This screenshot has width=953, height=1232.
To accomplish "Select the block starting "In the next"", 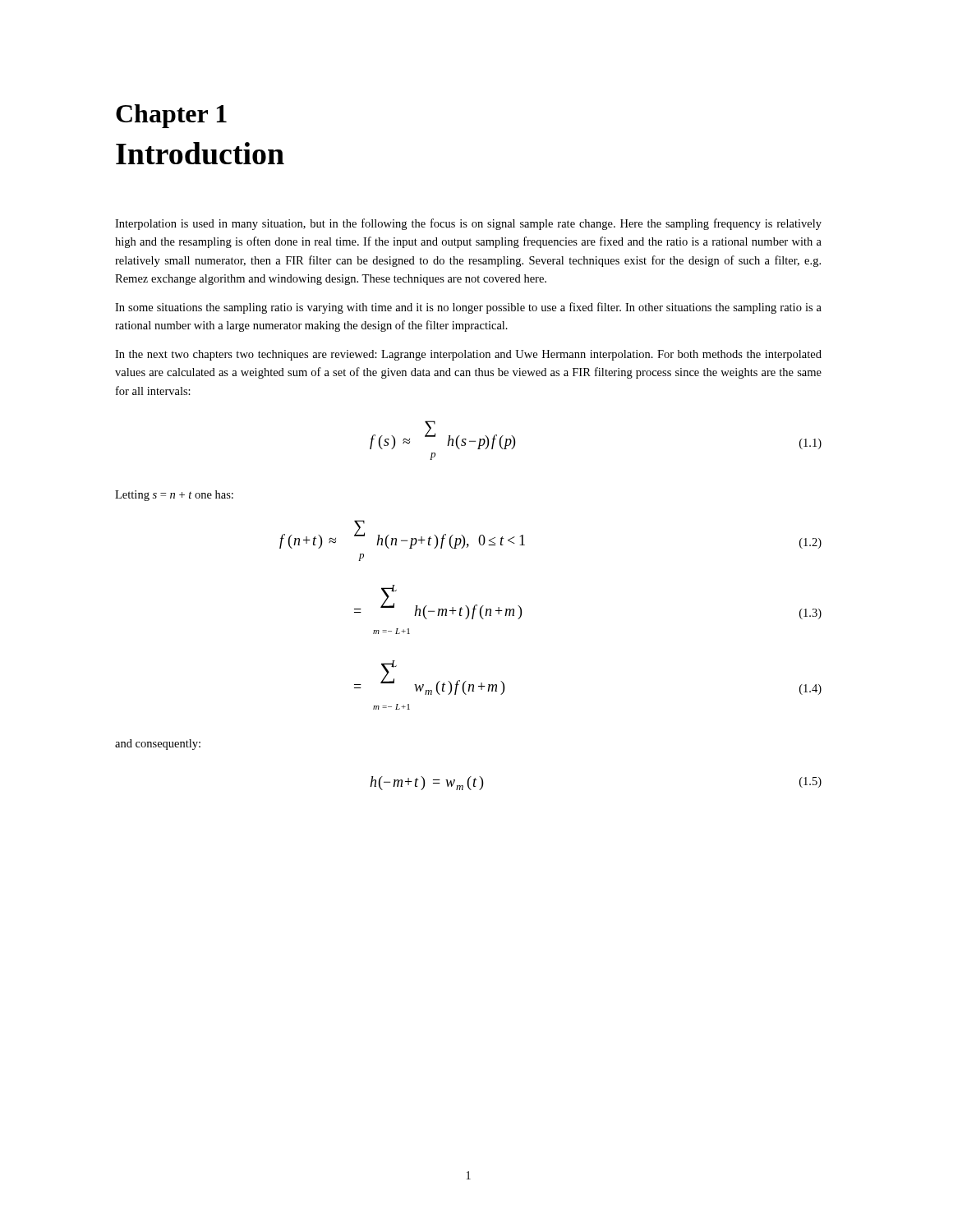I will (x=468, y=372).
